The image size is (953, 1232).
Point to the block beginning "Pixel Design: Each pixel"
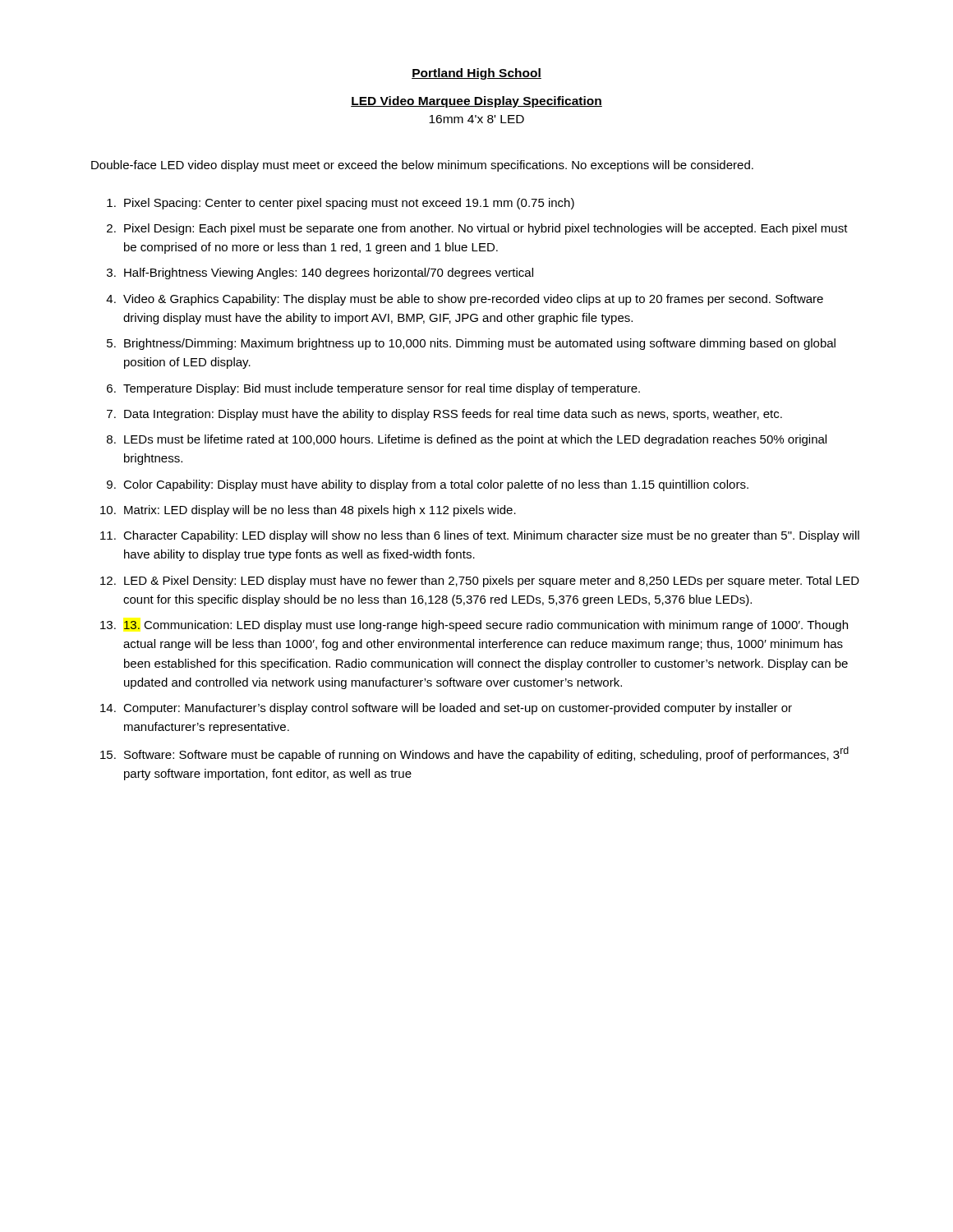coord(491,237)
